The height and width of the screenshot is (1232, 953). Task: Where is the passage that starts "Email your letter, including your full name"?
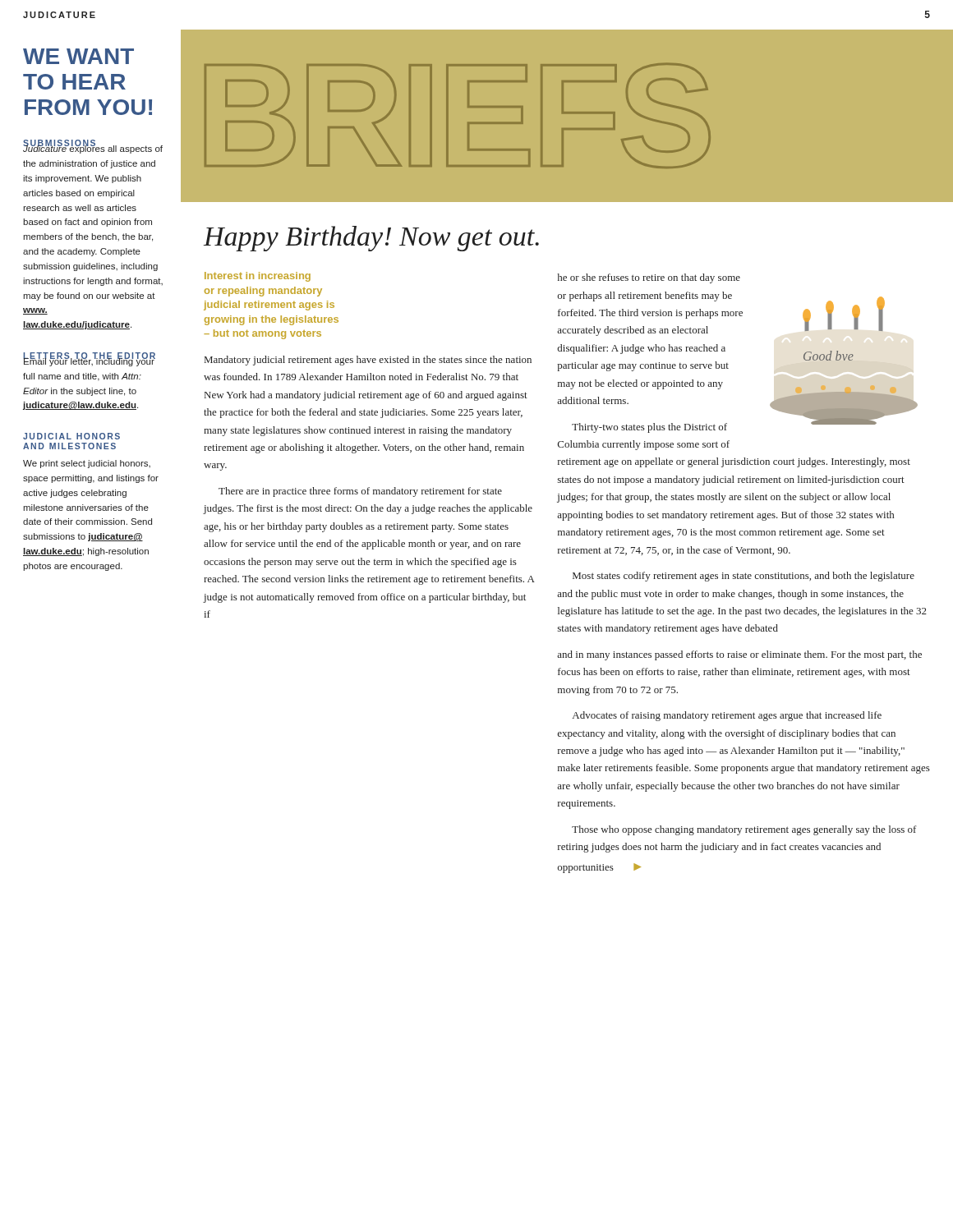[89, 383]
